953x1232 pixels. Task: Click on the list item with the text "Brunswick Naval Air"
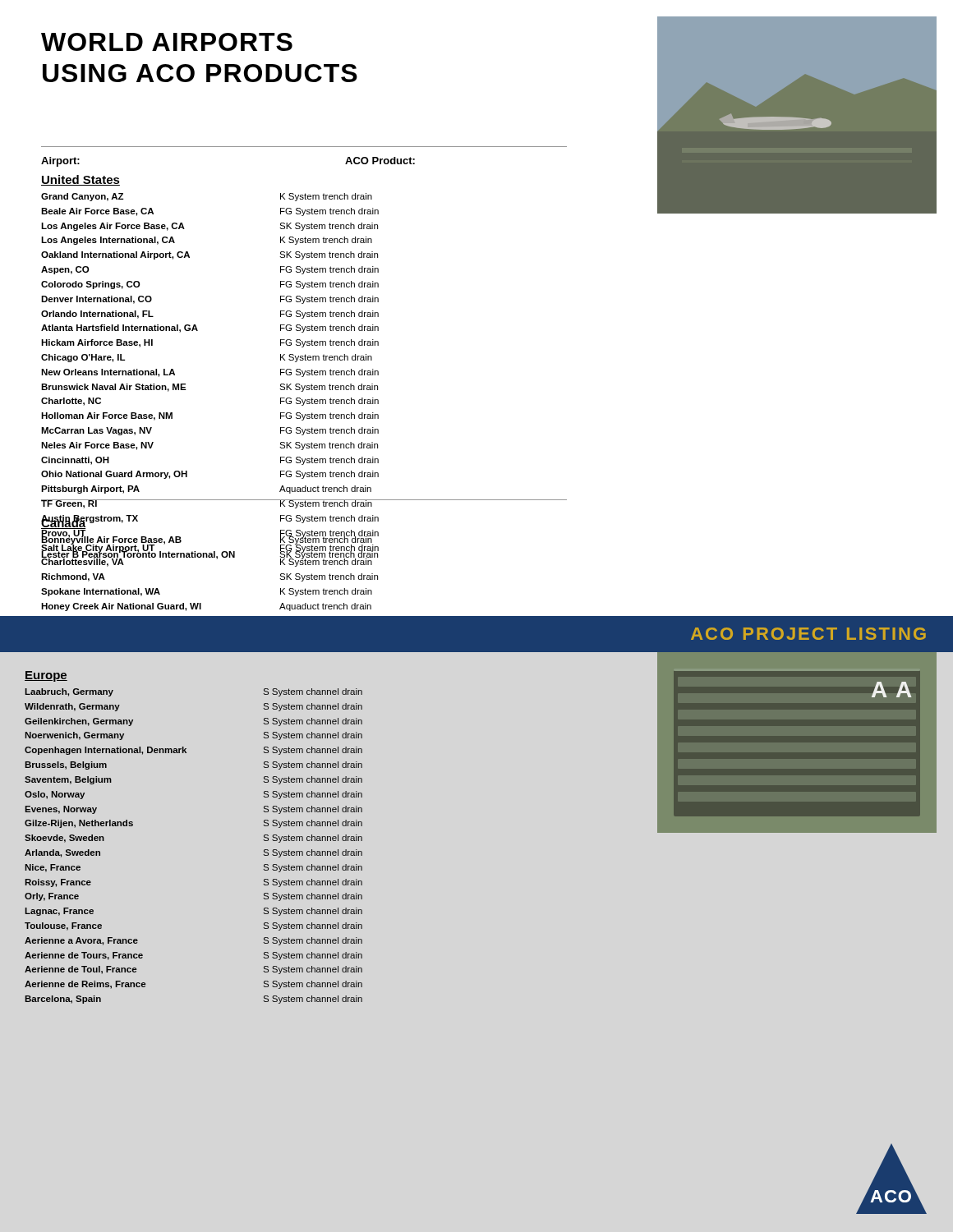[112, 387]
